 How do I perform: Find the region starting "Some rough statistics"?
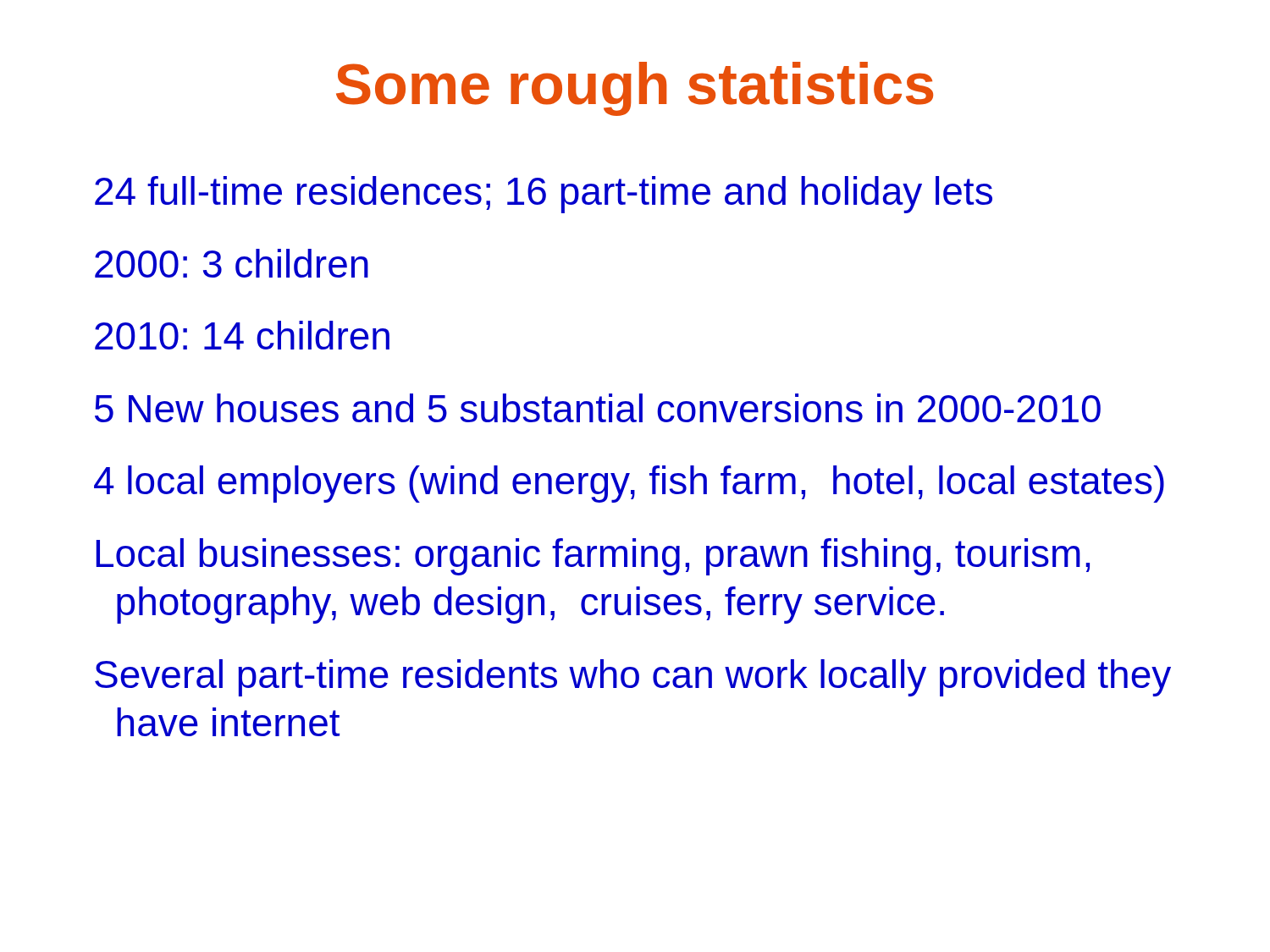(635, 84)
